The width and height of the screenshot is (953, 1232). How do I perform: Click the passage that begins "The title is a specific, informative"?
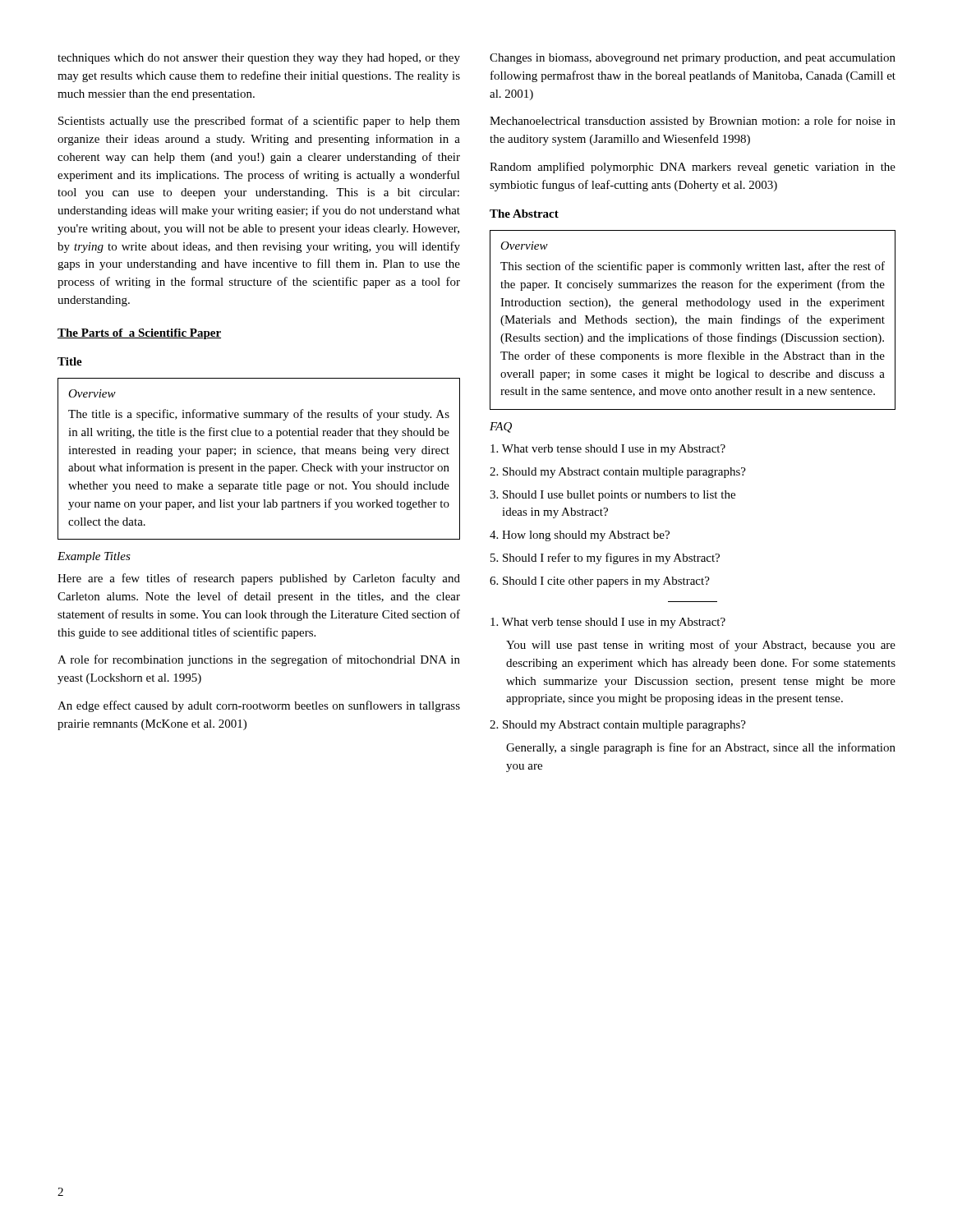click(259, 468)
